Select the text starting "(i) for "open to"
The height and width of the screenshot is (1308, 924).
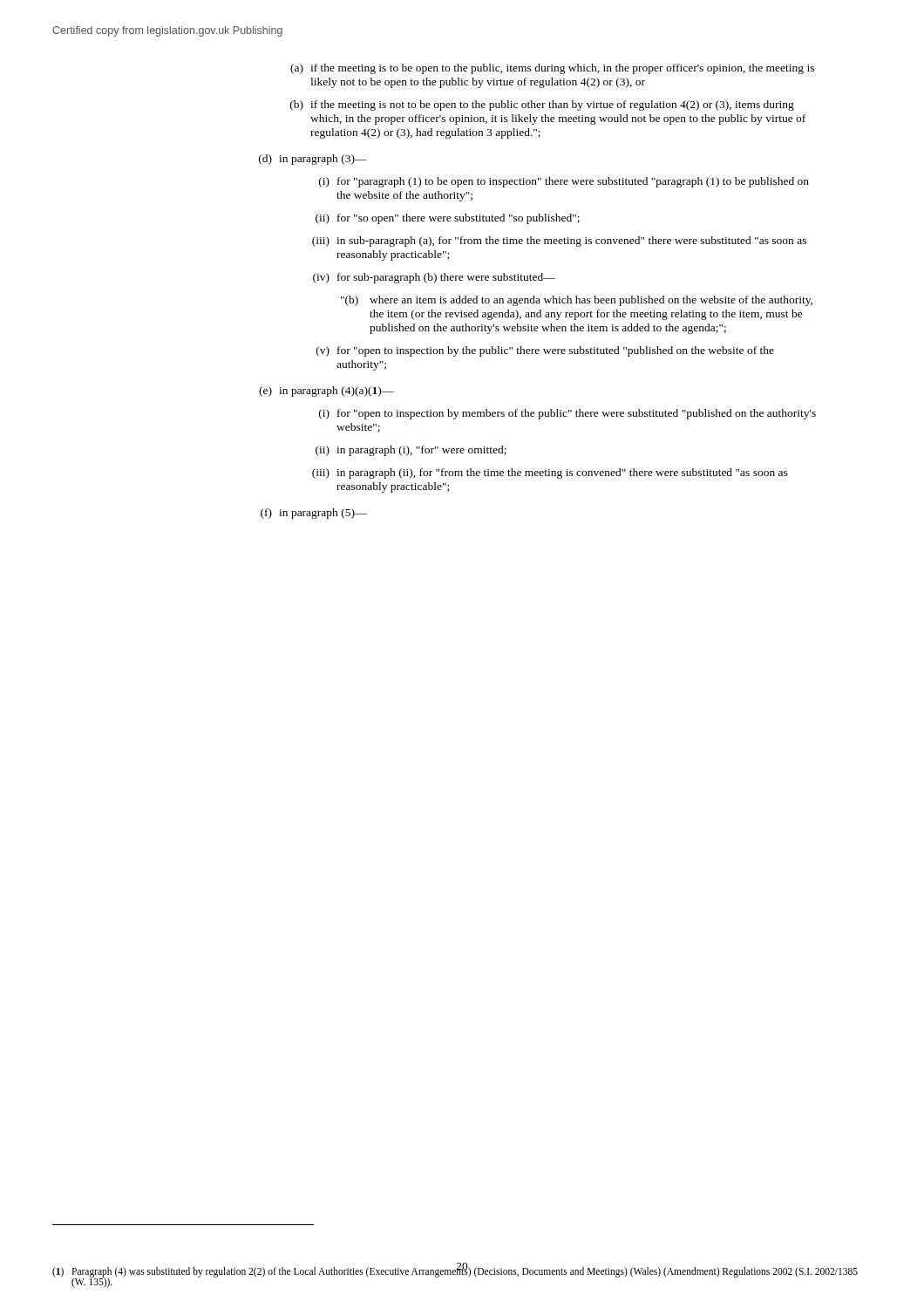[x=558, y=420]
